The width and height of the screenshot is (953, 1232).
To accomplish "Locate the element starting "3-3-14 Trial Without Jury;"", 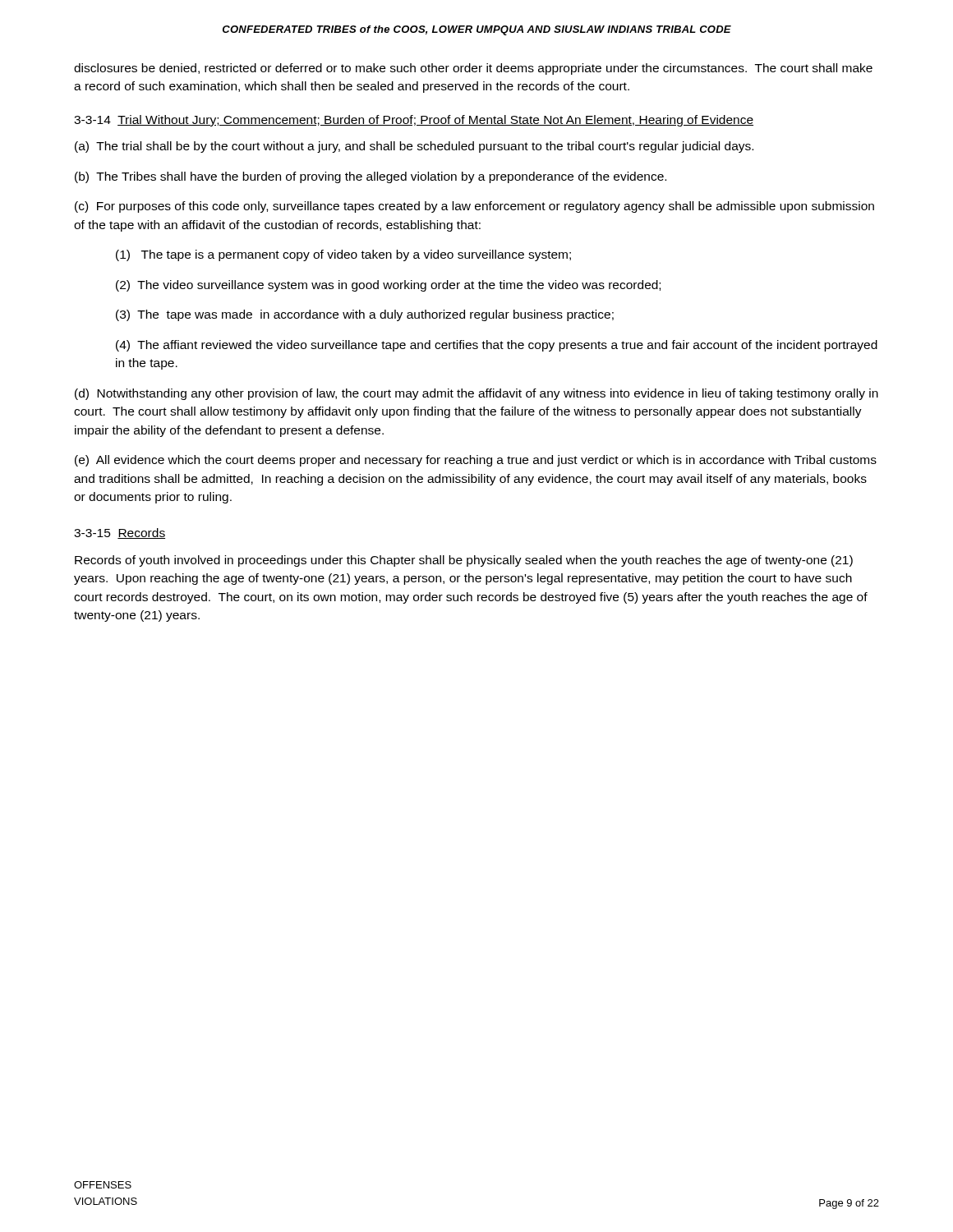I will pos(414,119).
